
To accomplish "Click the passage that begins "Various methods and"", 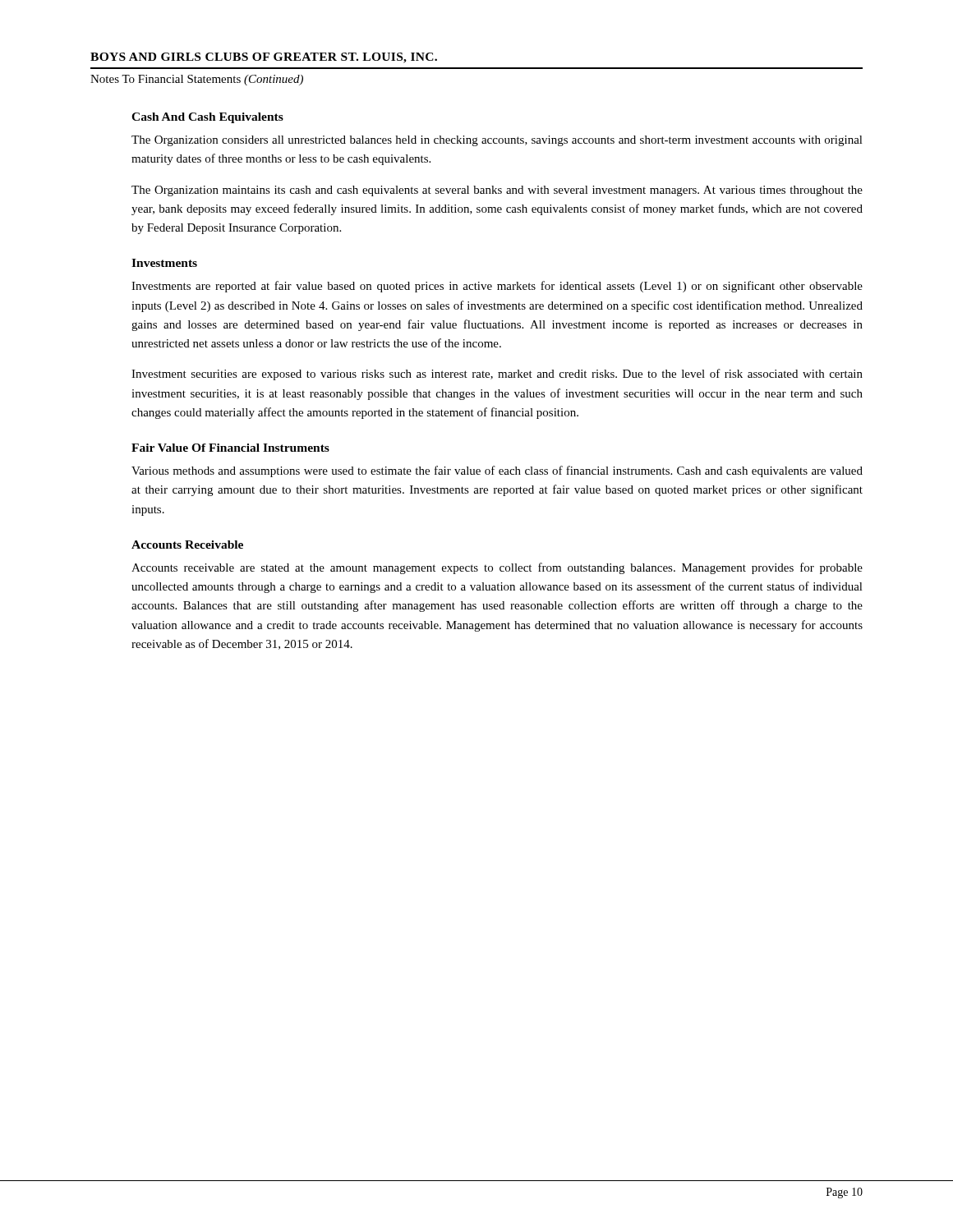I will (x=497, y=490).
